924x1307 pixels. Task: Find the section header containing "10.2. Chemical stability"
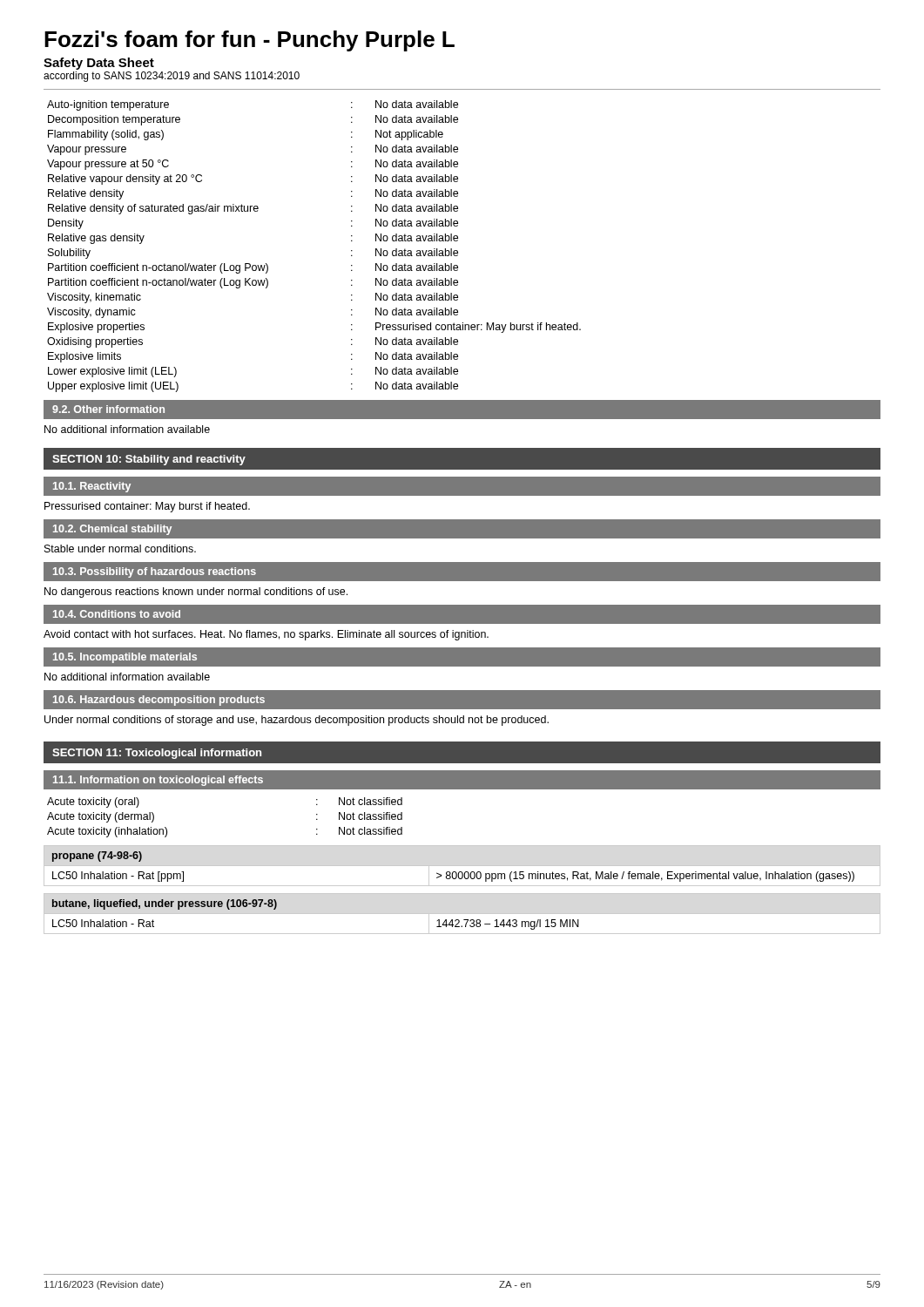[x=112, y=529]
